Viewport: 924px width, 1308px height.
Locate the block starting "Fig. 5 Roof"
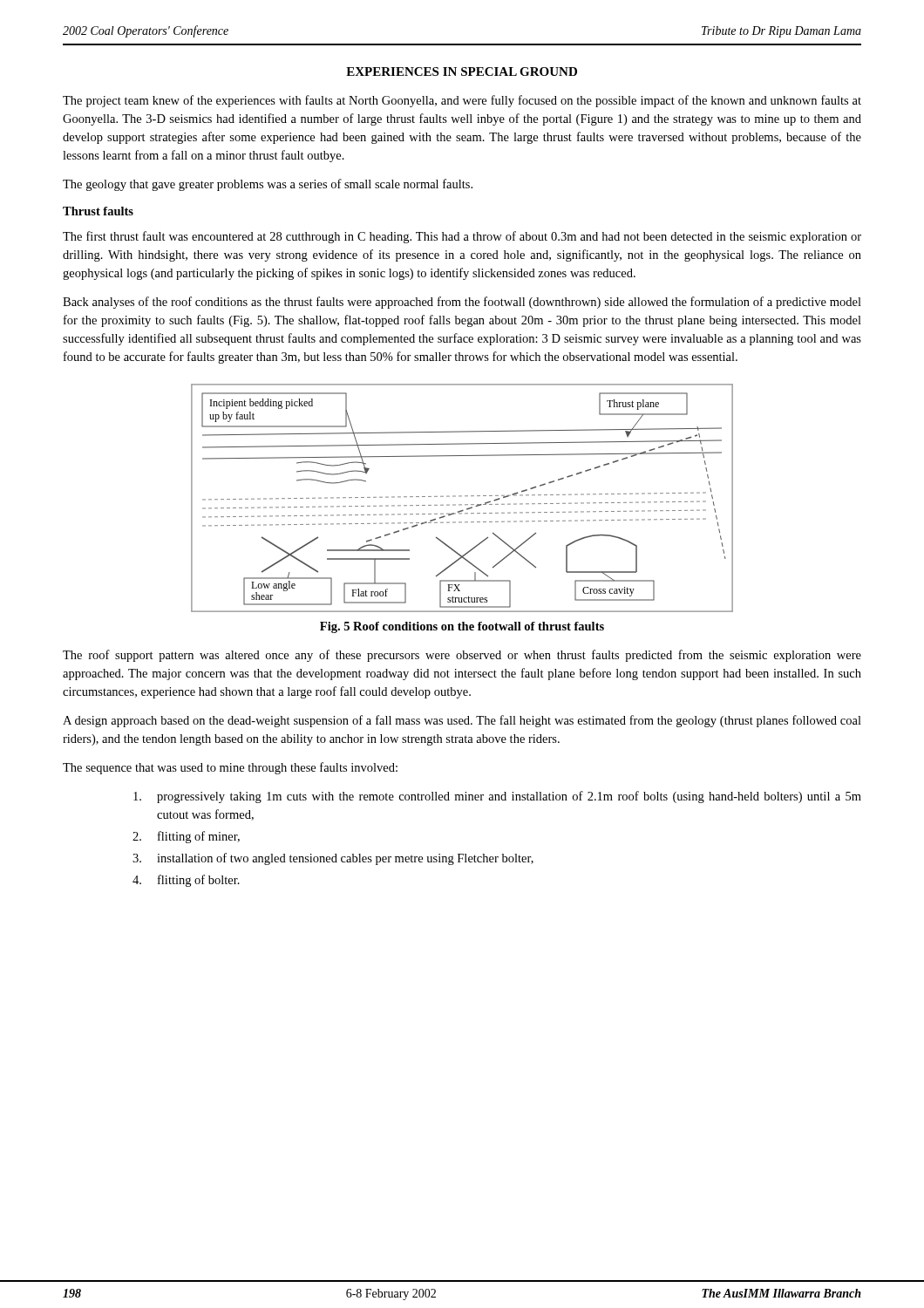click(462, 626)
